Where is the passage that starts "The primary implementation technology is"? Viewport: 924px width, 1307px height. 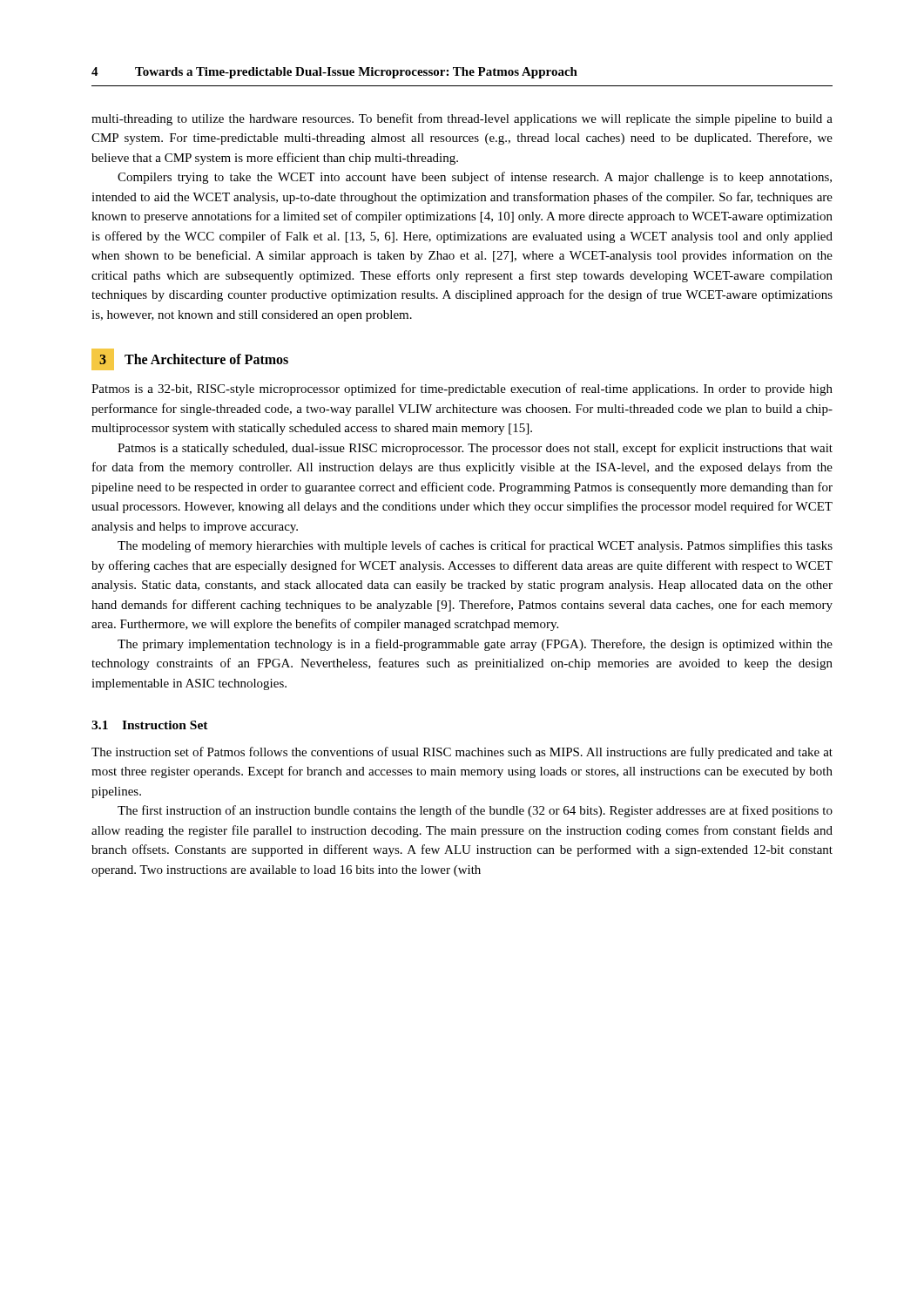(x=462, y=663)
